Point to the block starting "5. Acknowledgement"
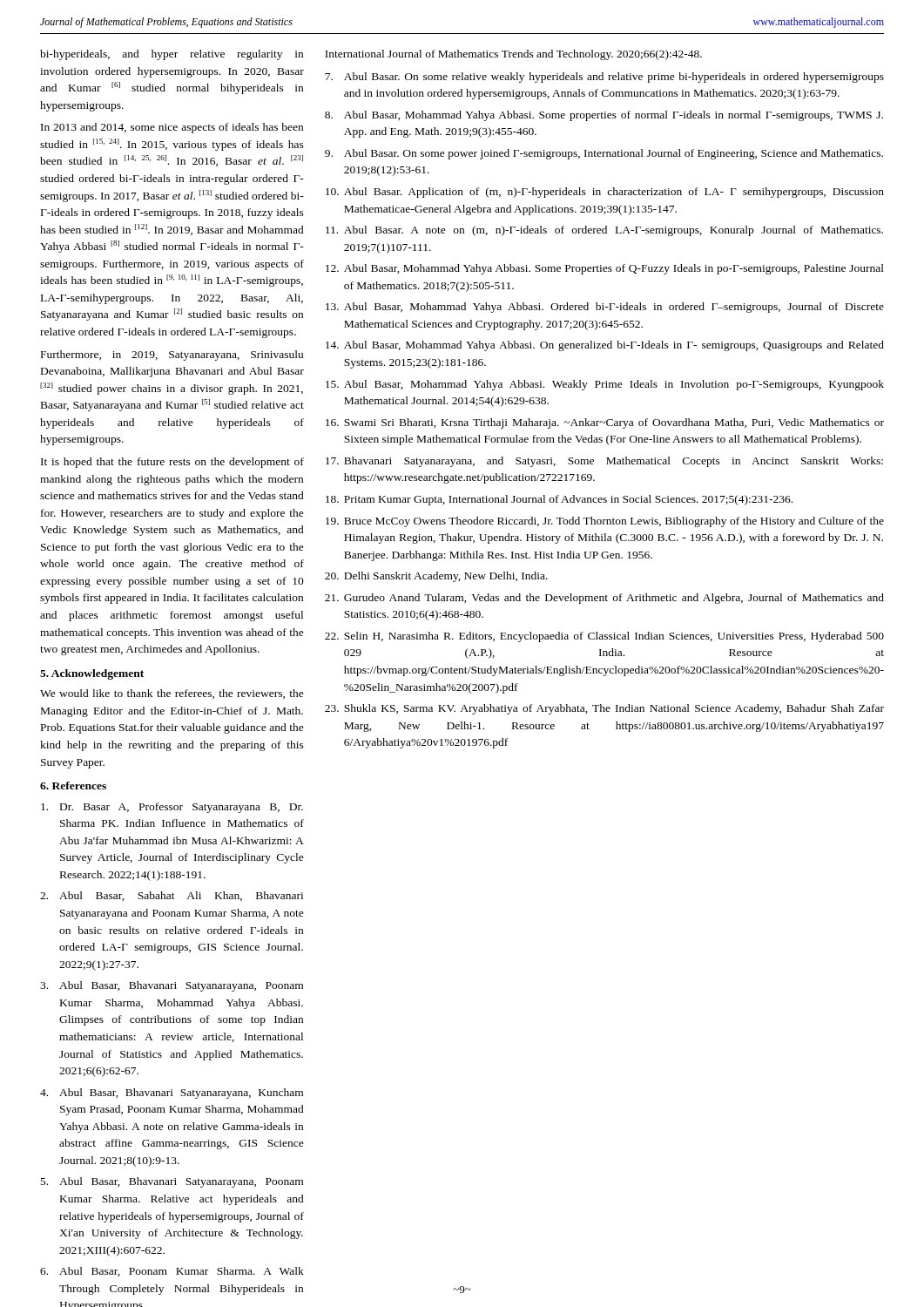This screenshot has width=924, height=1307. (x=92, y=673)
